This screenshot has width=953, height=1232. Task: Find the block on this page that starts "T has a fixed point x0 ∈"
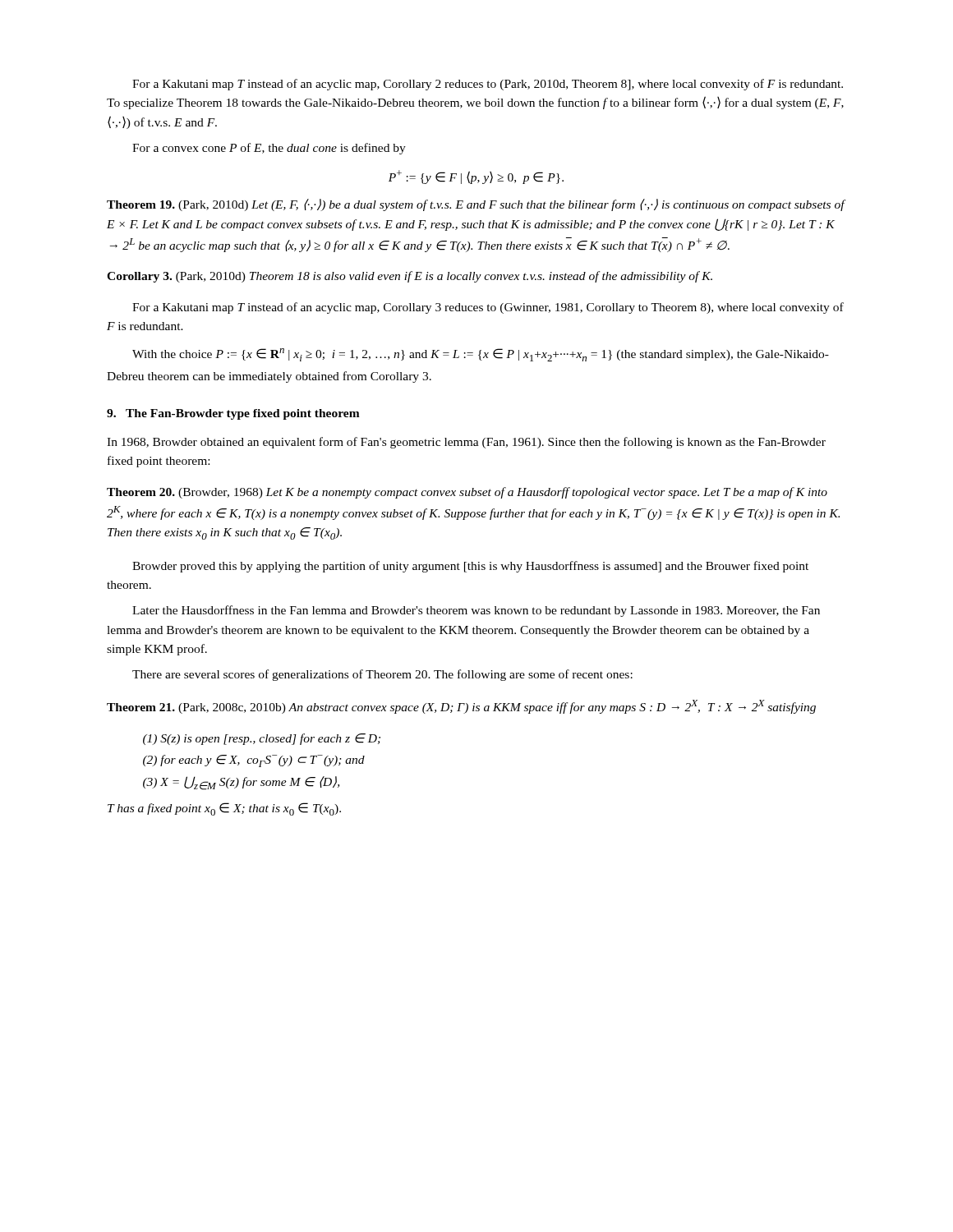[x=224, y=809]
